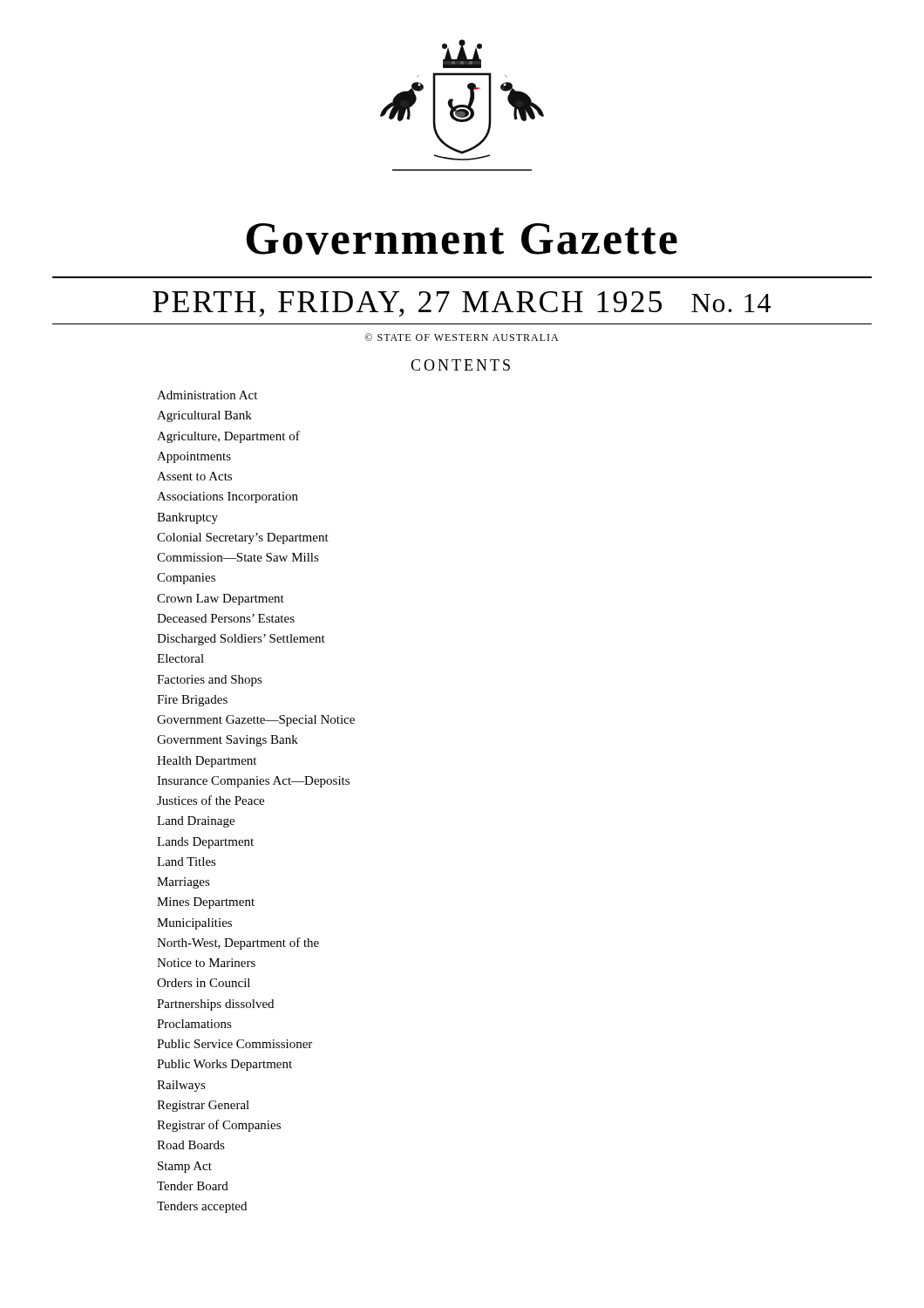
Task: Select the region starting "Agriculture, Department of"
Action: point(228,436)
